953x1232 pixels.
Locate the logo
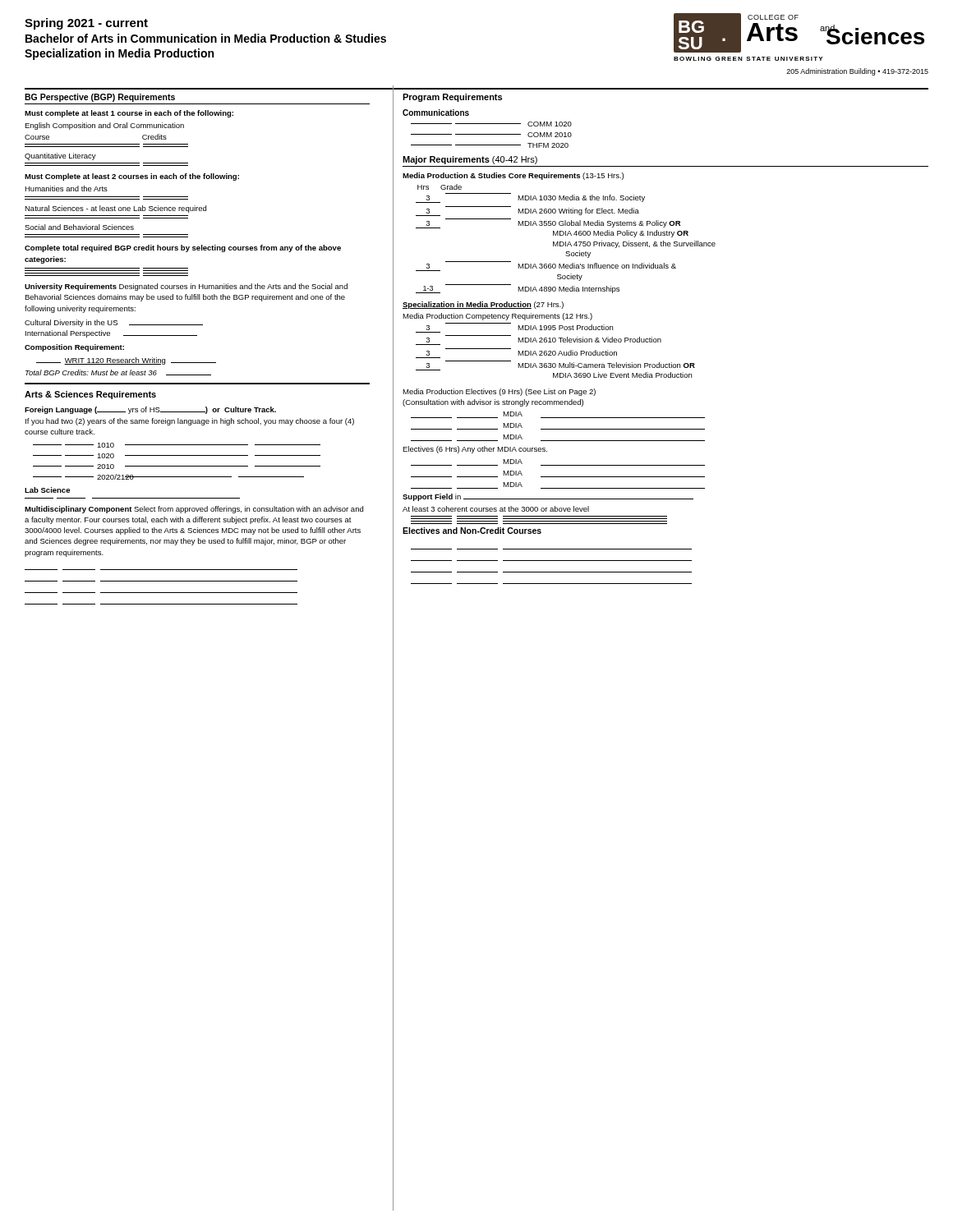click(801, 42)
